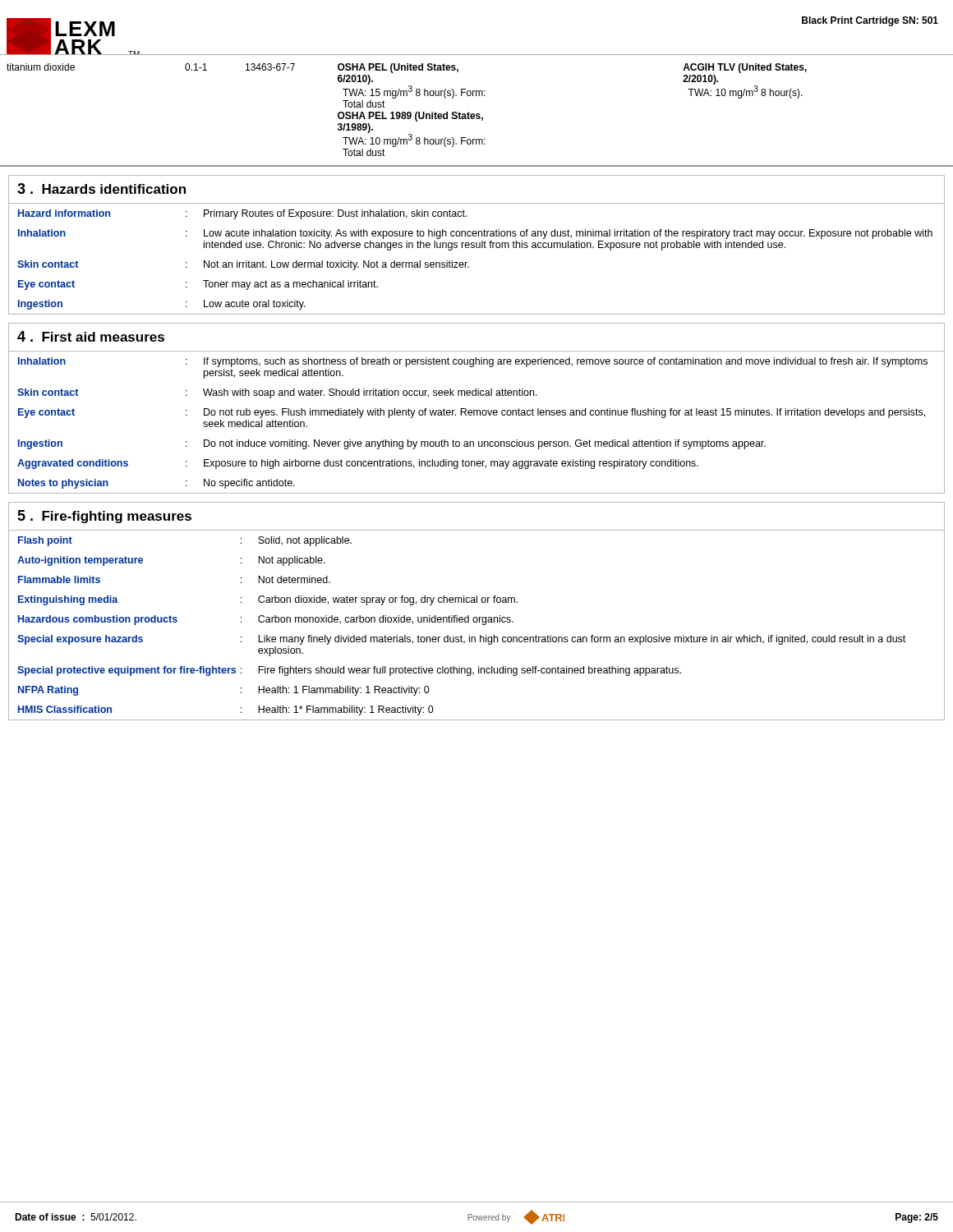Locate the text starting "HMIS Classification : Health: 1* Flammability:"
This screenshot has width=953, height=1232.
(x=476, y=710)
